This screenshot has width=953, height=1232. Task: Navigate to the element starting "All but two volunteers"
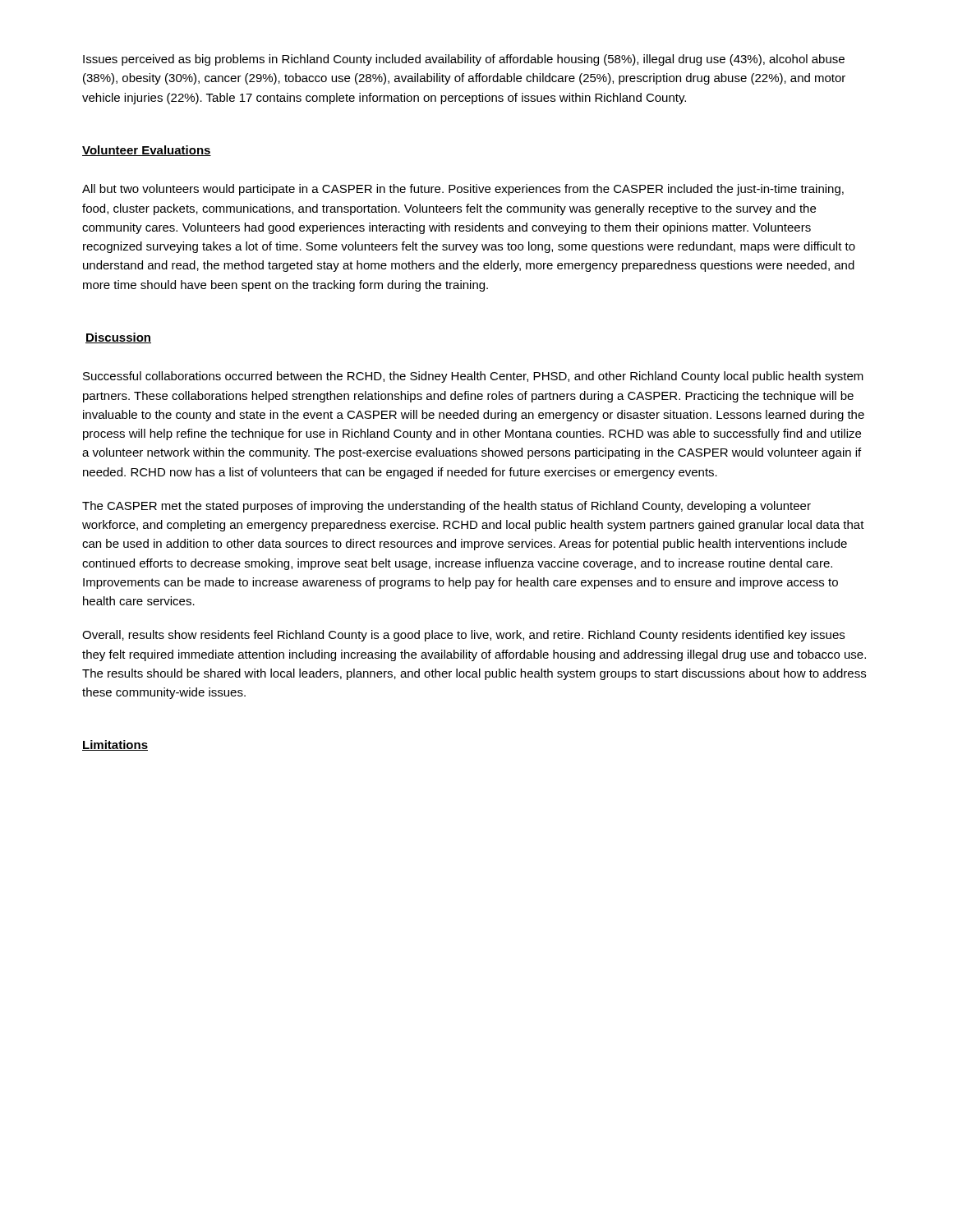click(469, 236)
